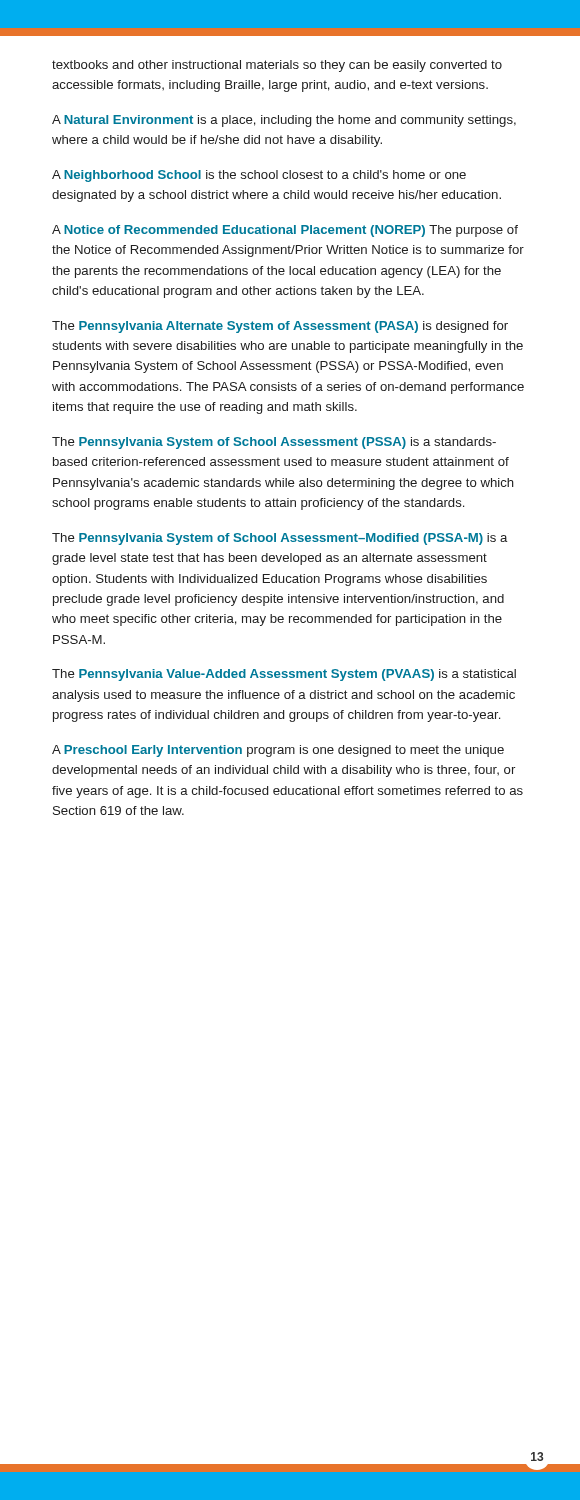Click the passage that begins "A Neighborhood School is the school"
580x1500 pixels.
[277, 184]
